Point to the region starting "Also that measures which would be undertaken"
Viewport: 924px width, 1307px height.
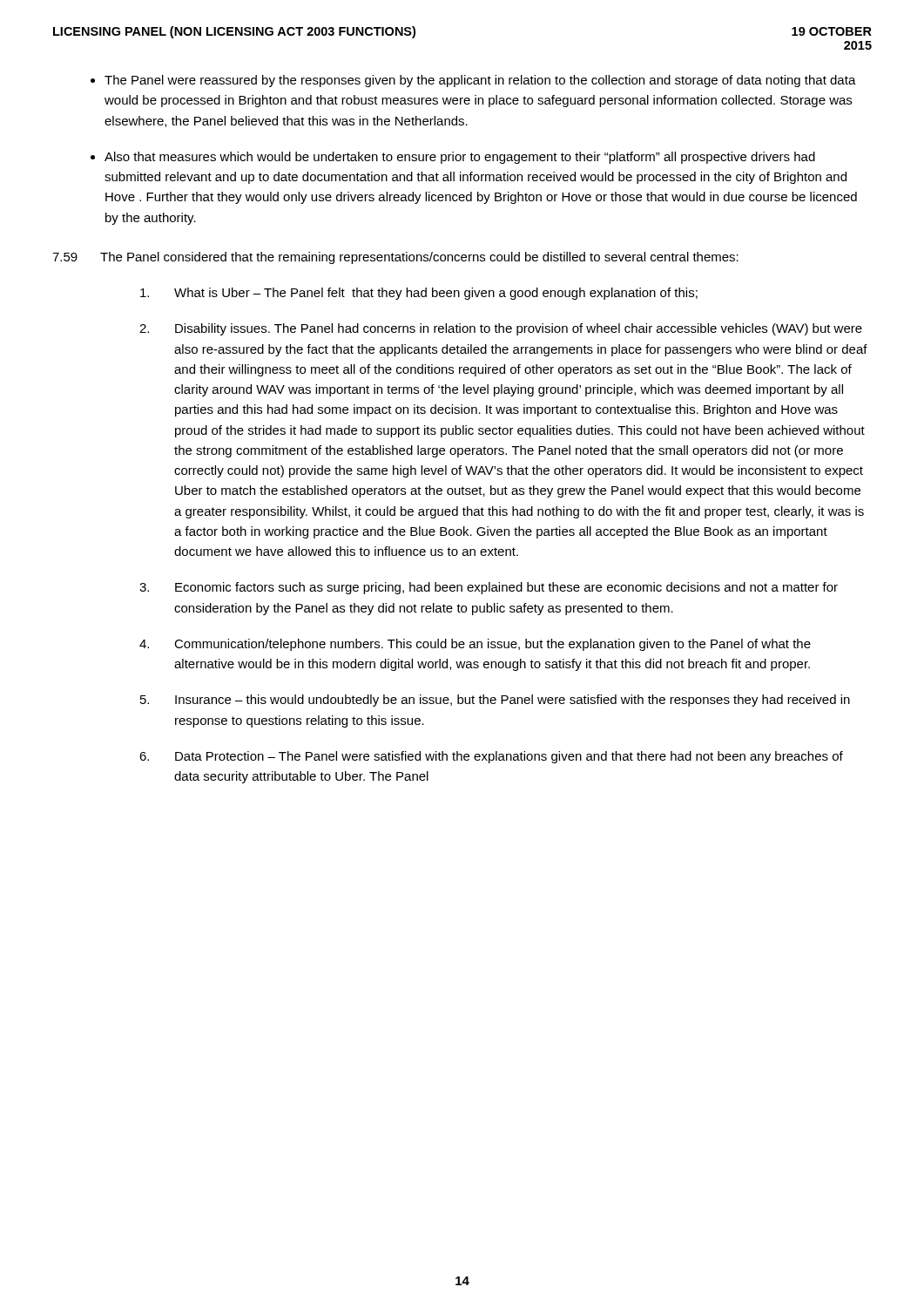481,187
